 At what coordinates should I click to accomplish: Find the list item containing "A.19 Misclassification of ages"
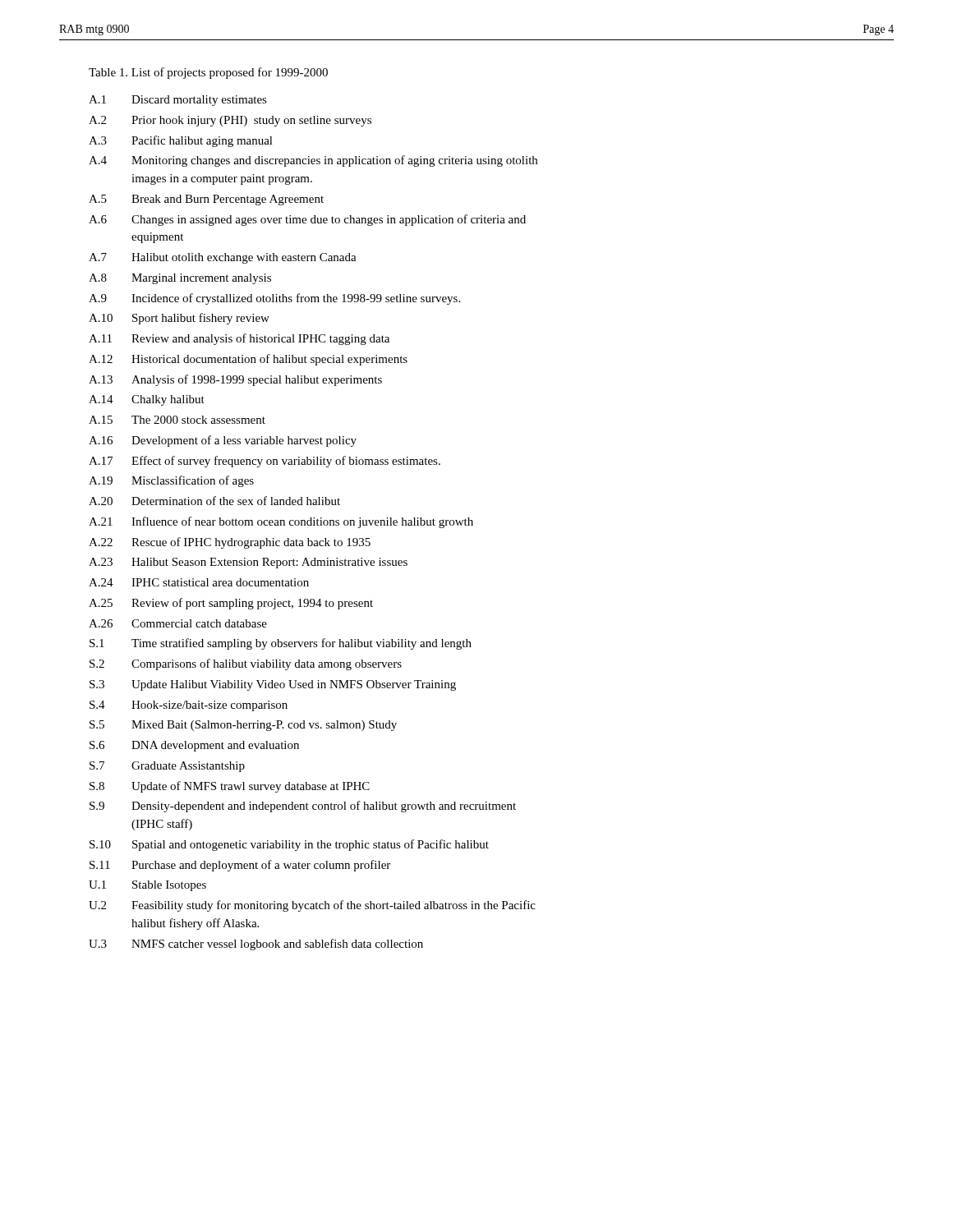click(x=171, y=481)
